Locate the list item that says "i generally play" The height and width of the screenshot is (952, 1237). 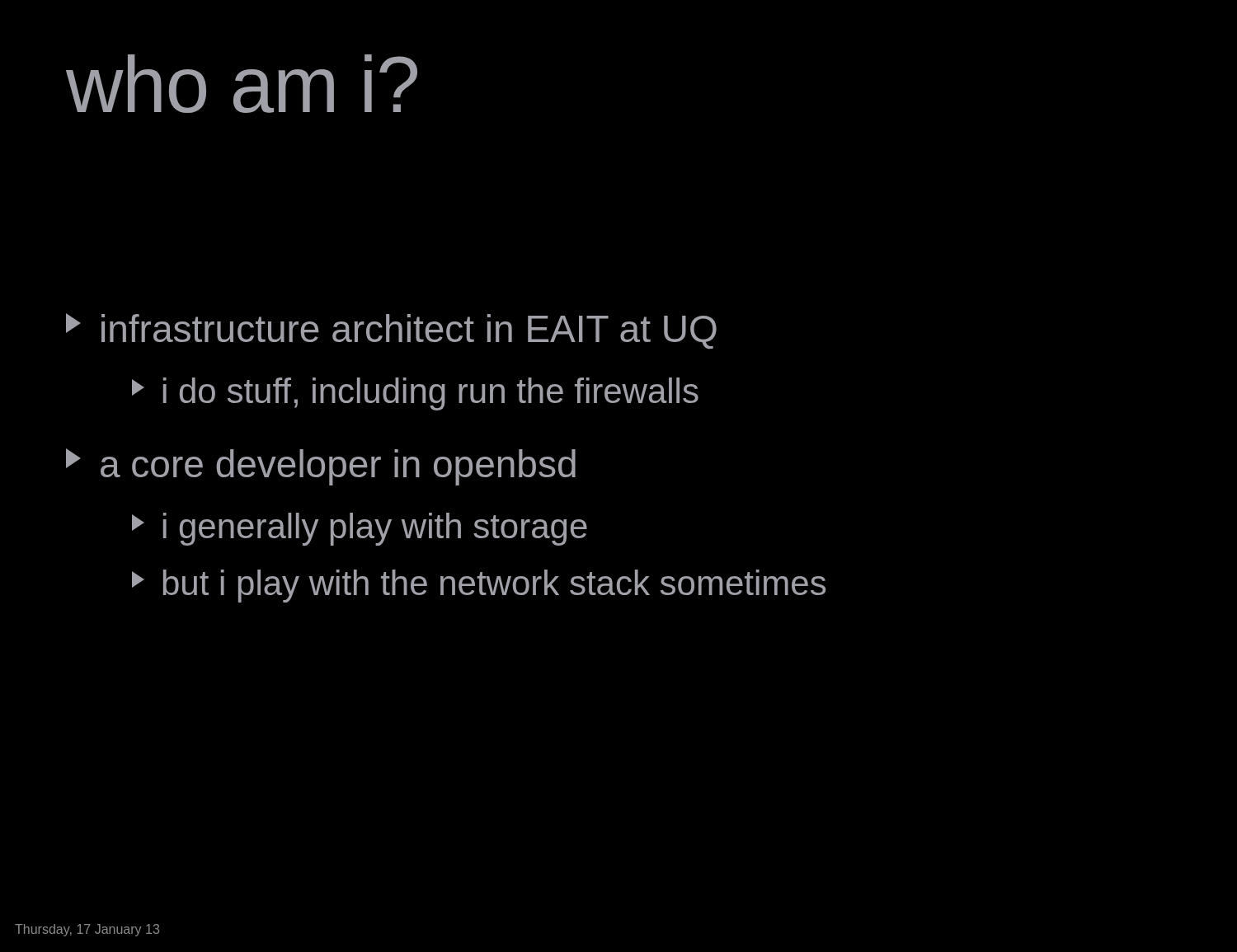point(360,527)
